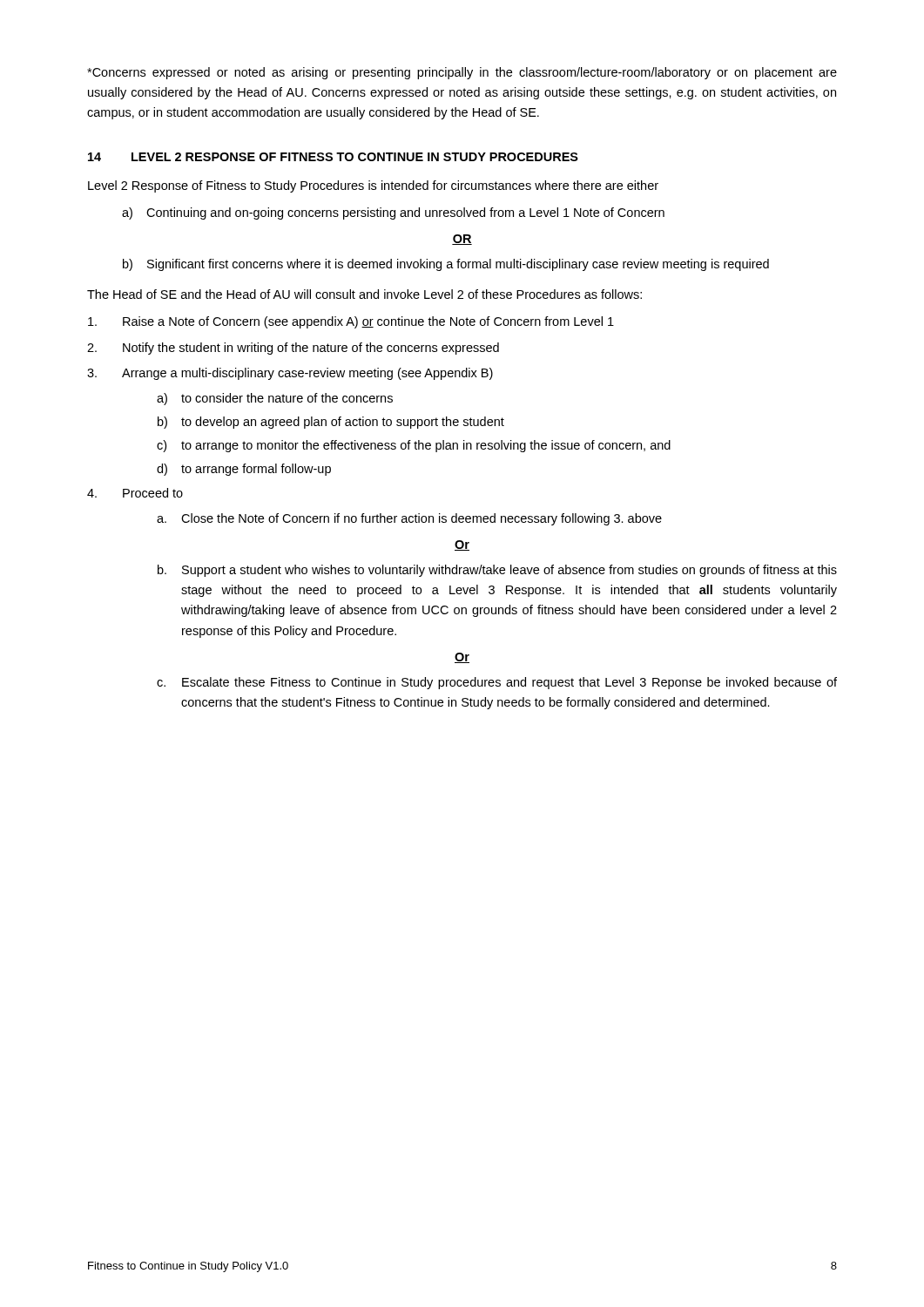Screen dimensions: 1307x924
Task: Find "a) to consider the nature of the concerns" on this page
Action: (x=275, y=399)
